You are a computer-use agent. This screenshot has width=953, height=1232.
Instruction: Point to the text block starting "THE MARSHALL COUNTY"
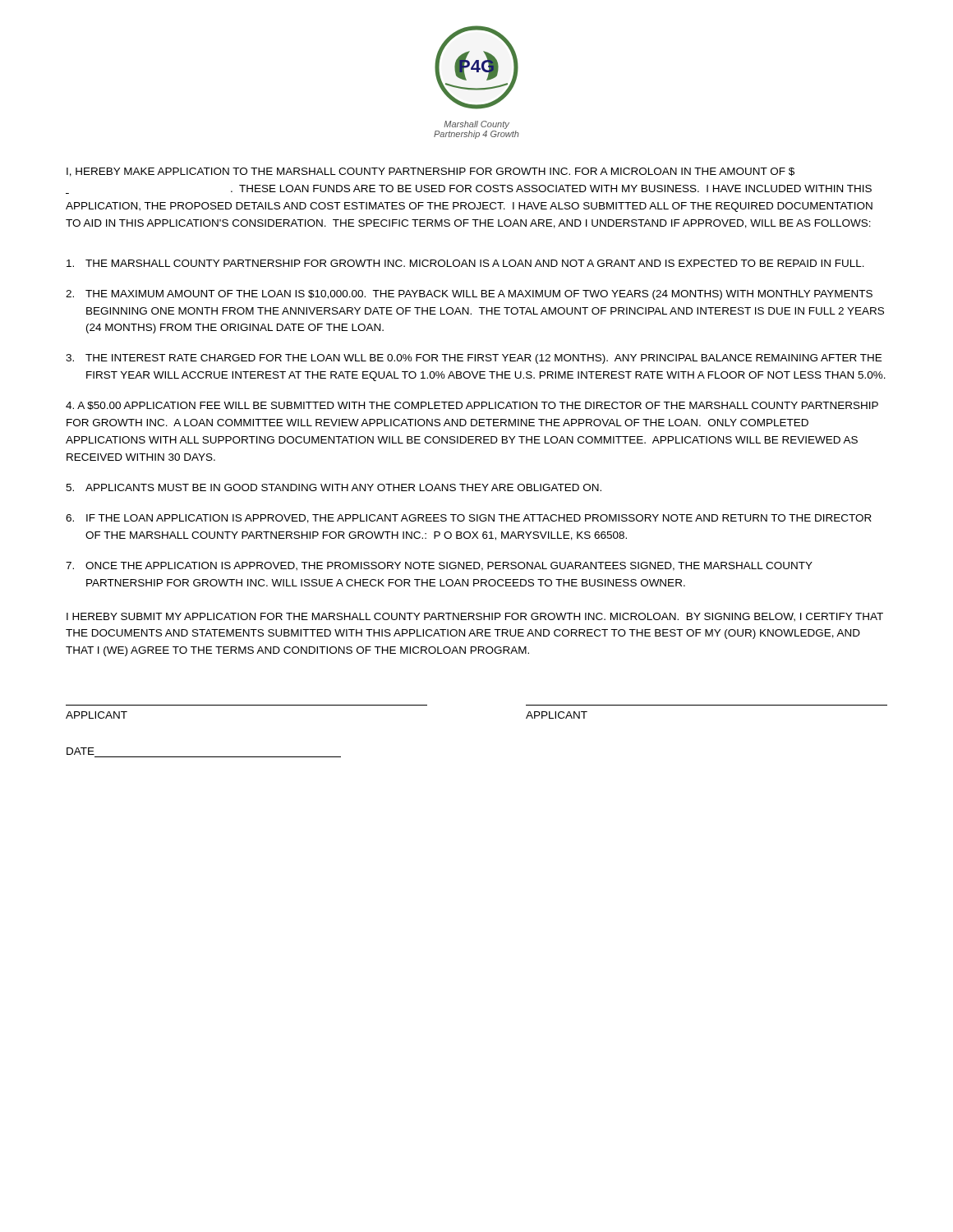click(x=476, y=264)
